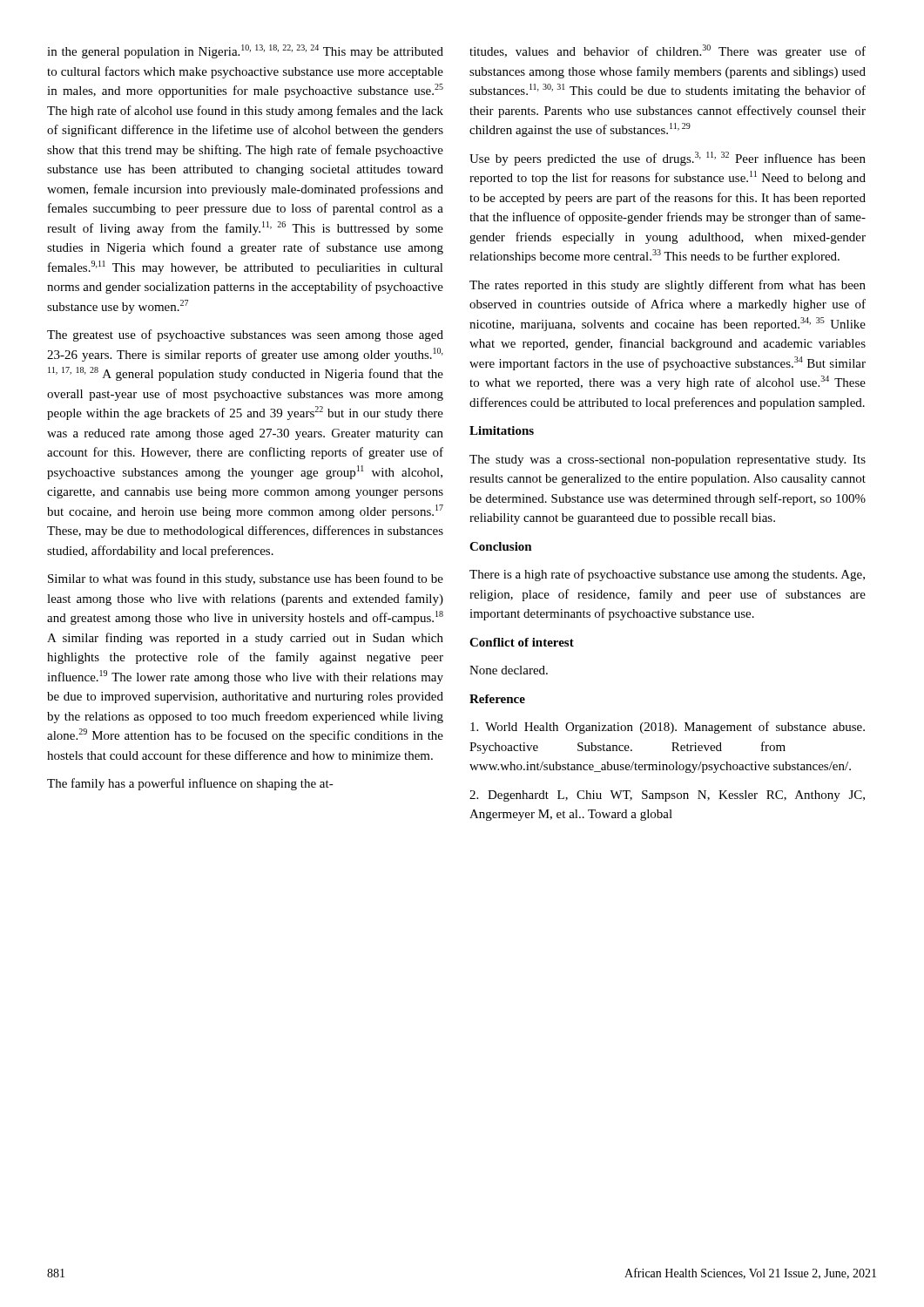Locate the block of text that opens with "Similar to what was found"

pos(245,667)
